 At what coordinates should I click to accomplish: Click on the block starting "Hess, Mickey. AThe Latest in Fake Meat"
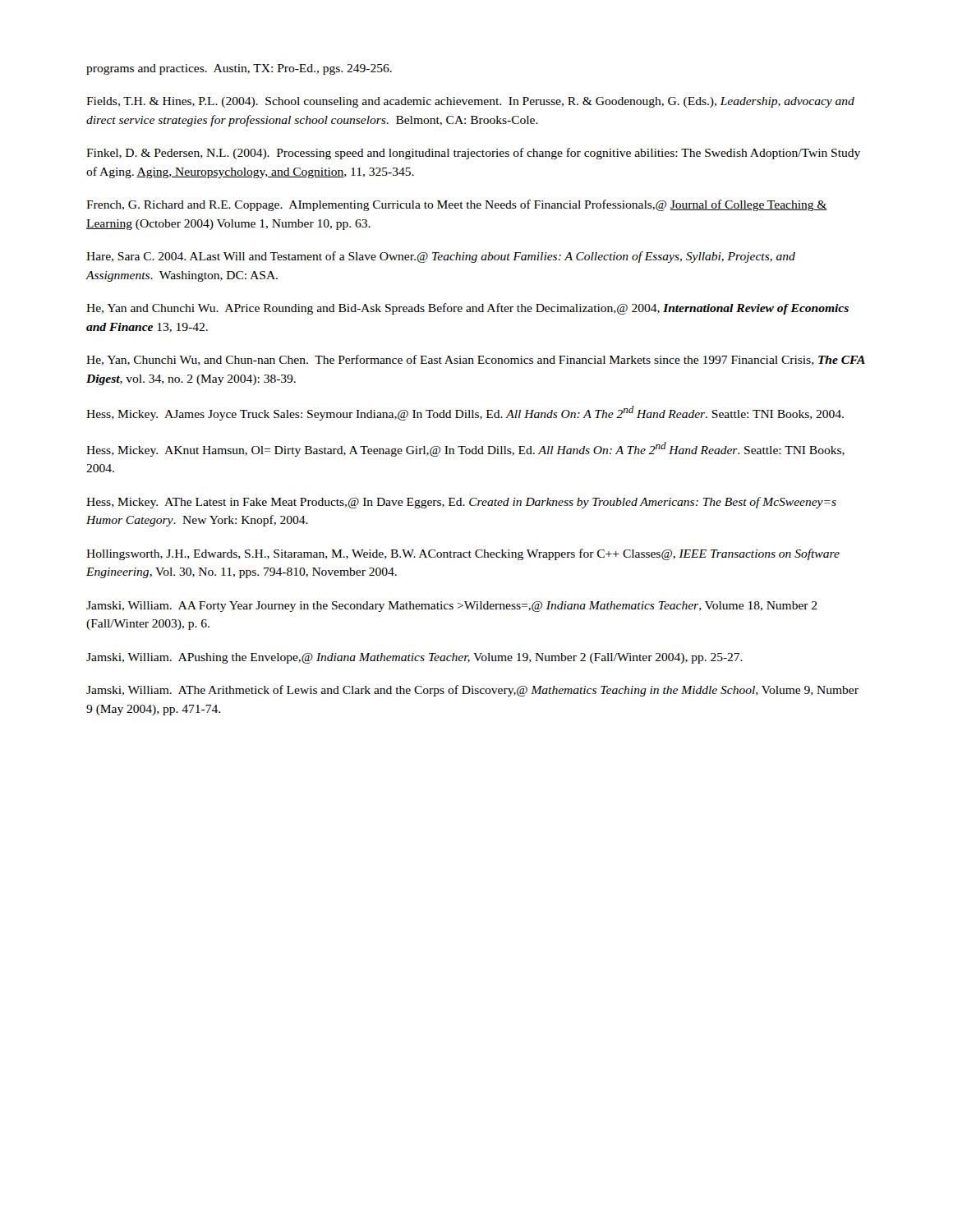tap(461, 510)
